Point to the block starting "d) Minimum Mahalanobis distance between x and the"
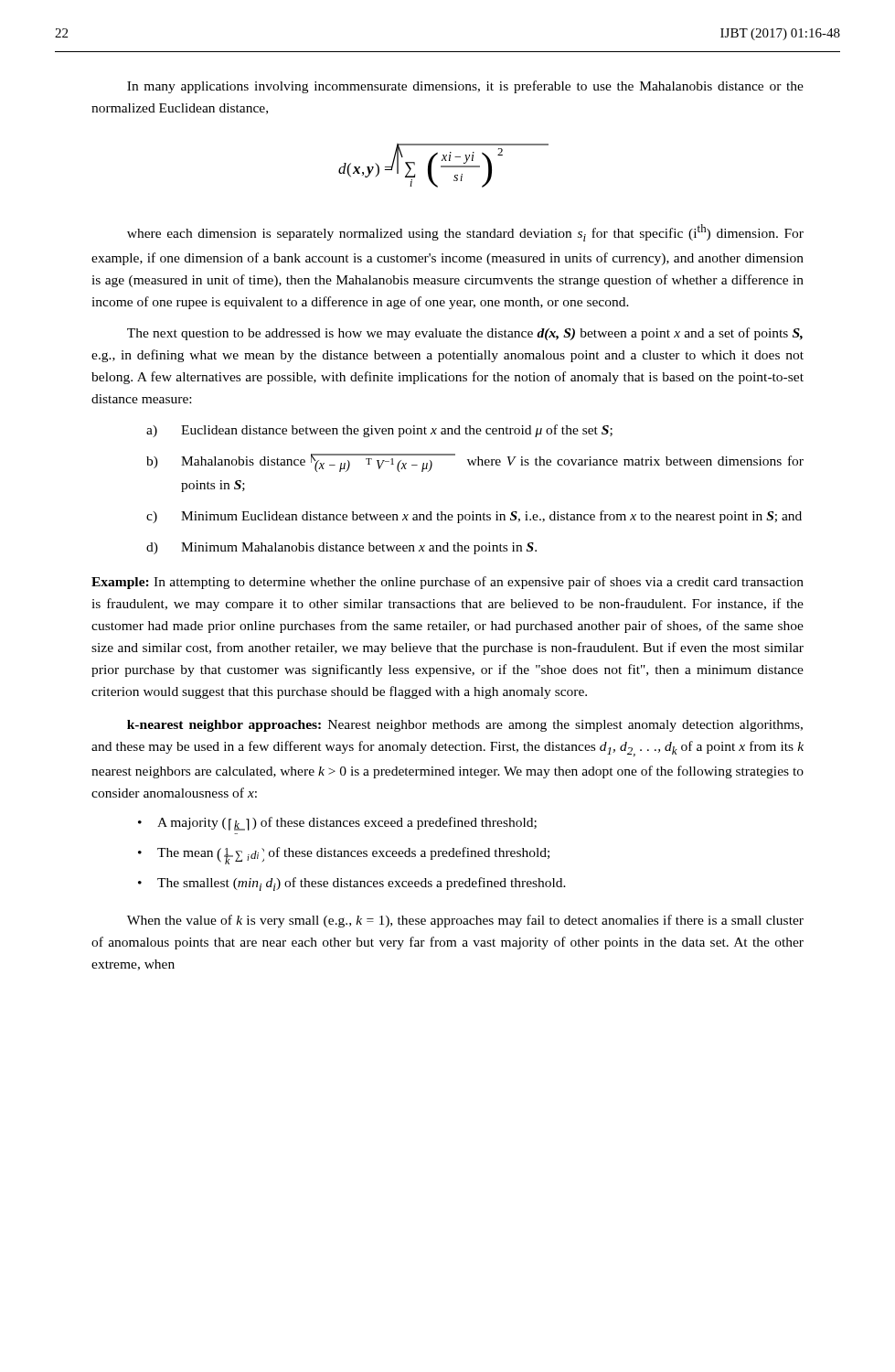 click(342, 547)
